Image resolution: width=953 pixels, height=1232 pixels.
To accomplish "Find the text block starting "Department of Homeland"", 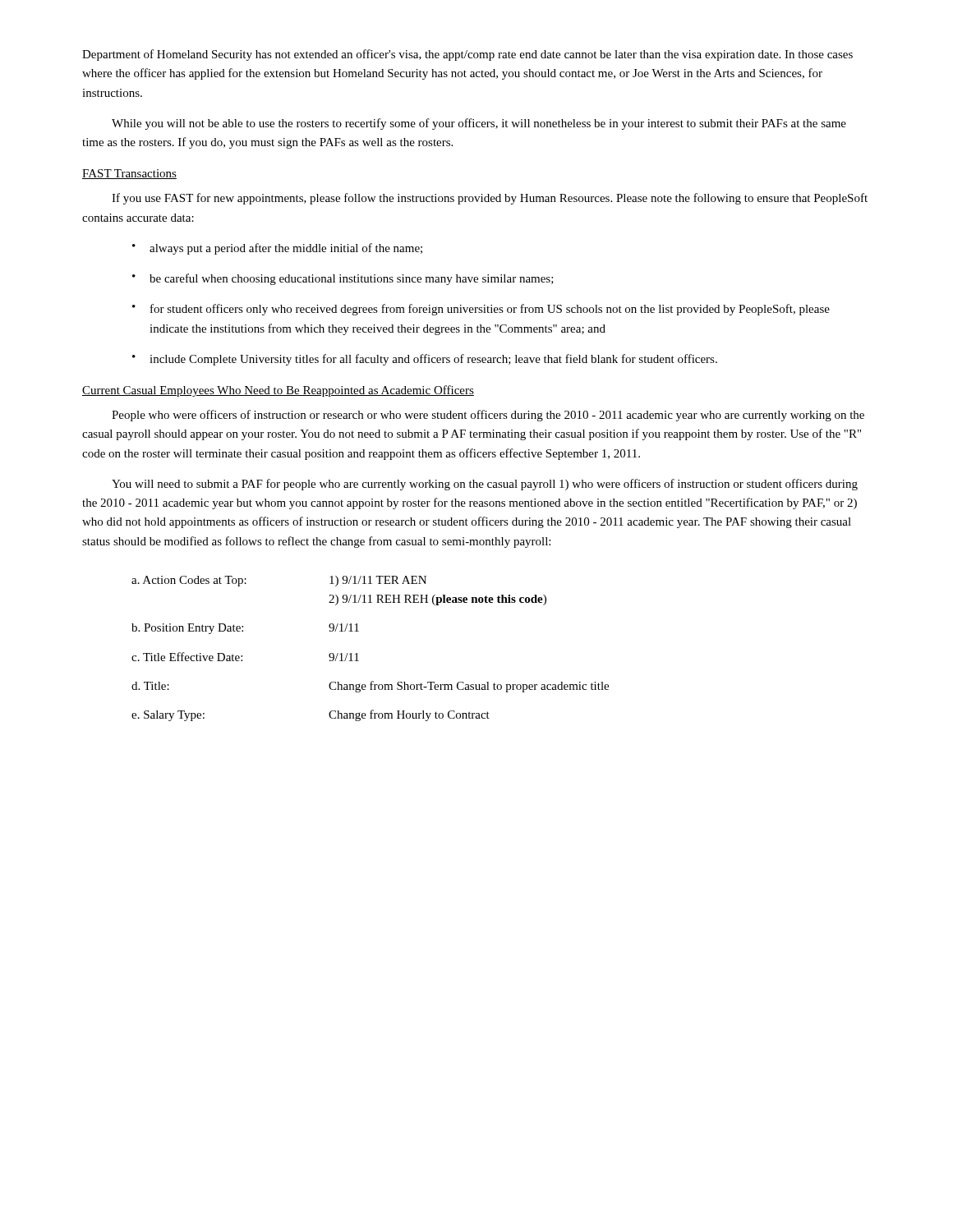I will tap(468, 73).
